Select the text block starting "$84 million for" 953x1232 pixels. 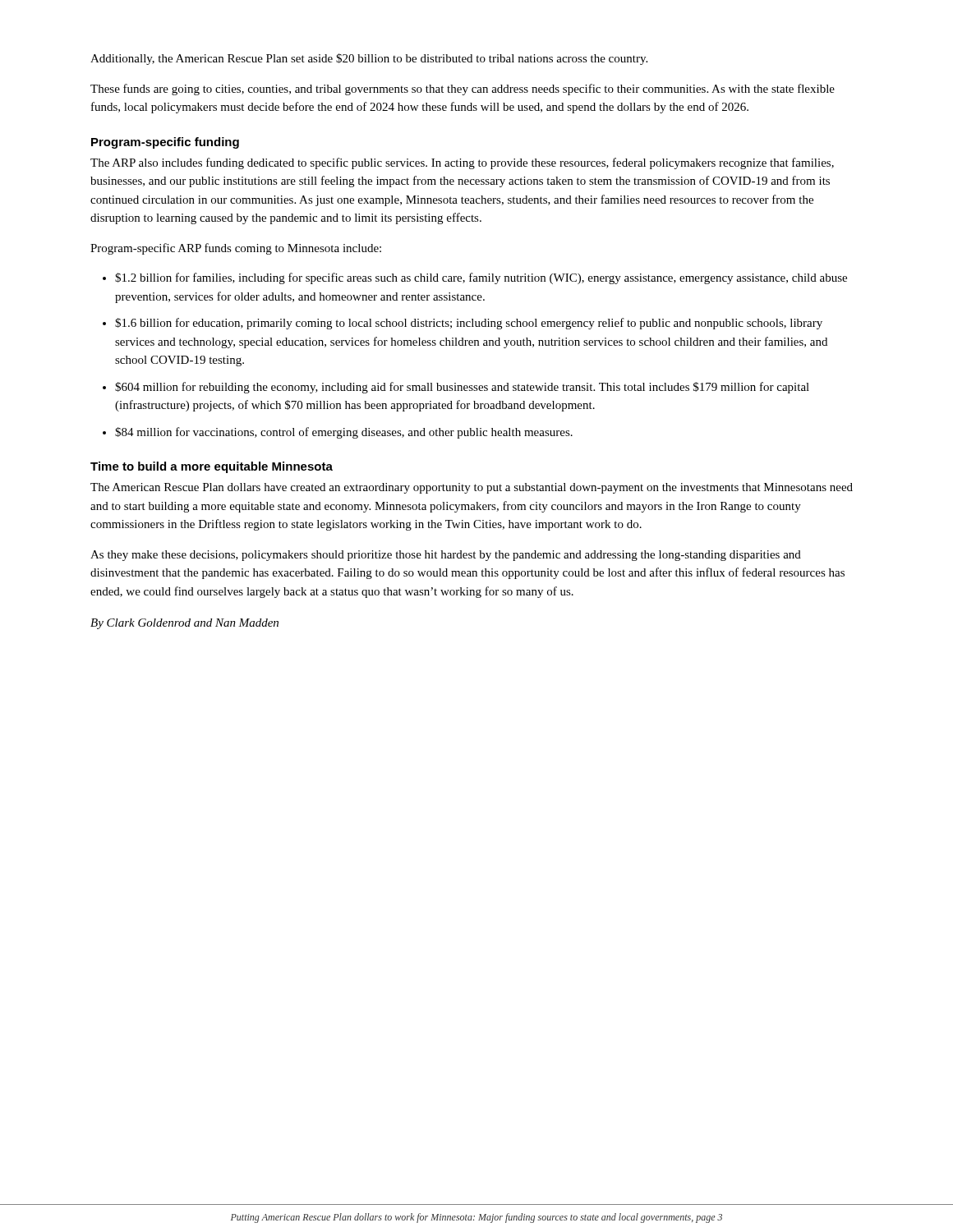click(344, 432)
